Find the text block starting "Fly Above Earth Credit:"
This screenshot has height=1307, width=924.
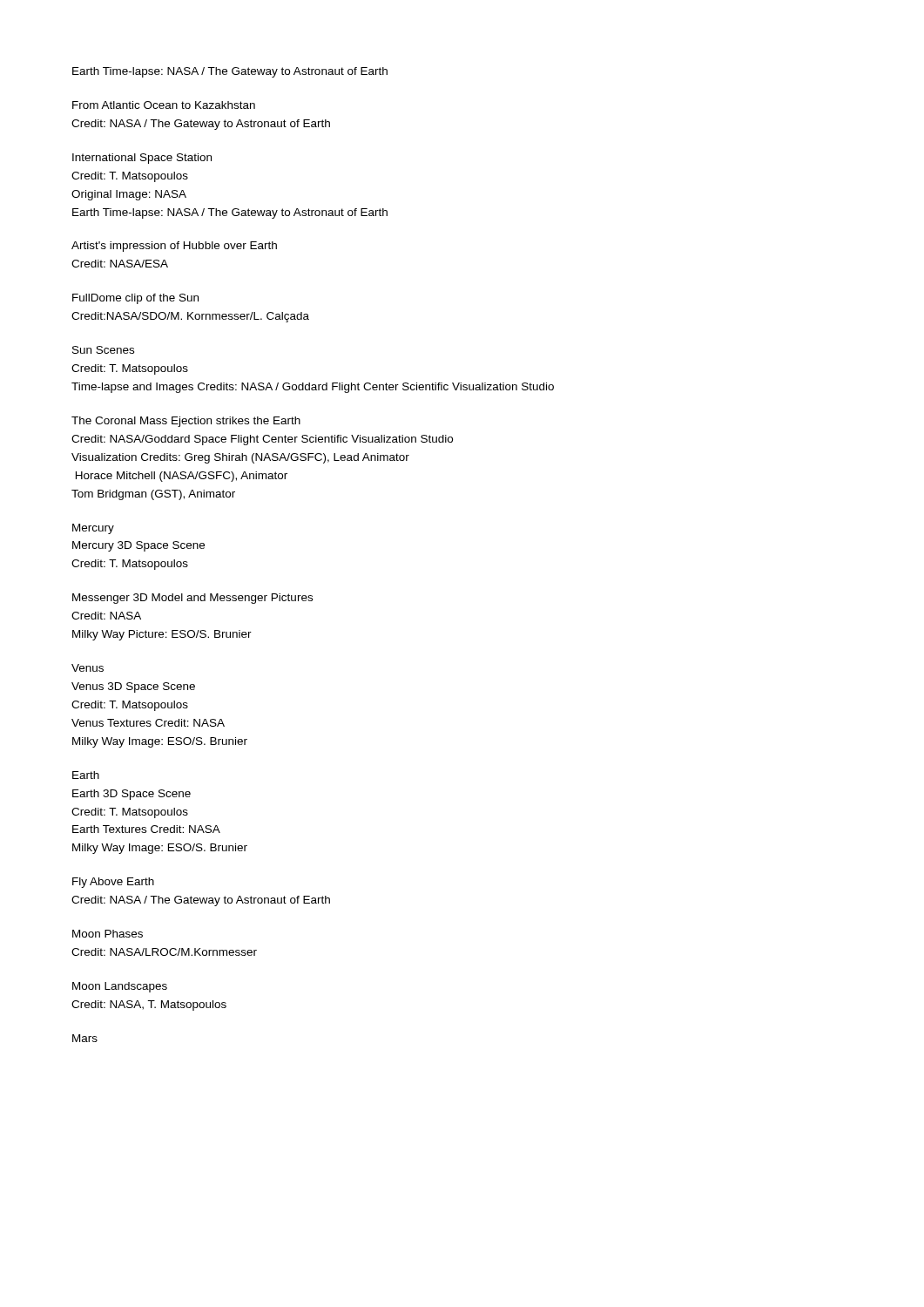pyautogui.click(x=201, y=891)
